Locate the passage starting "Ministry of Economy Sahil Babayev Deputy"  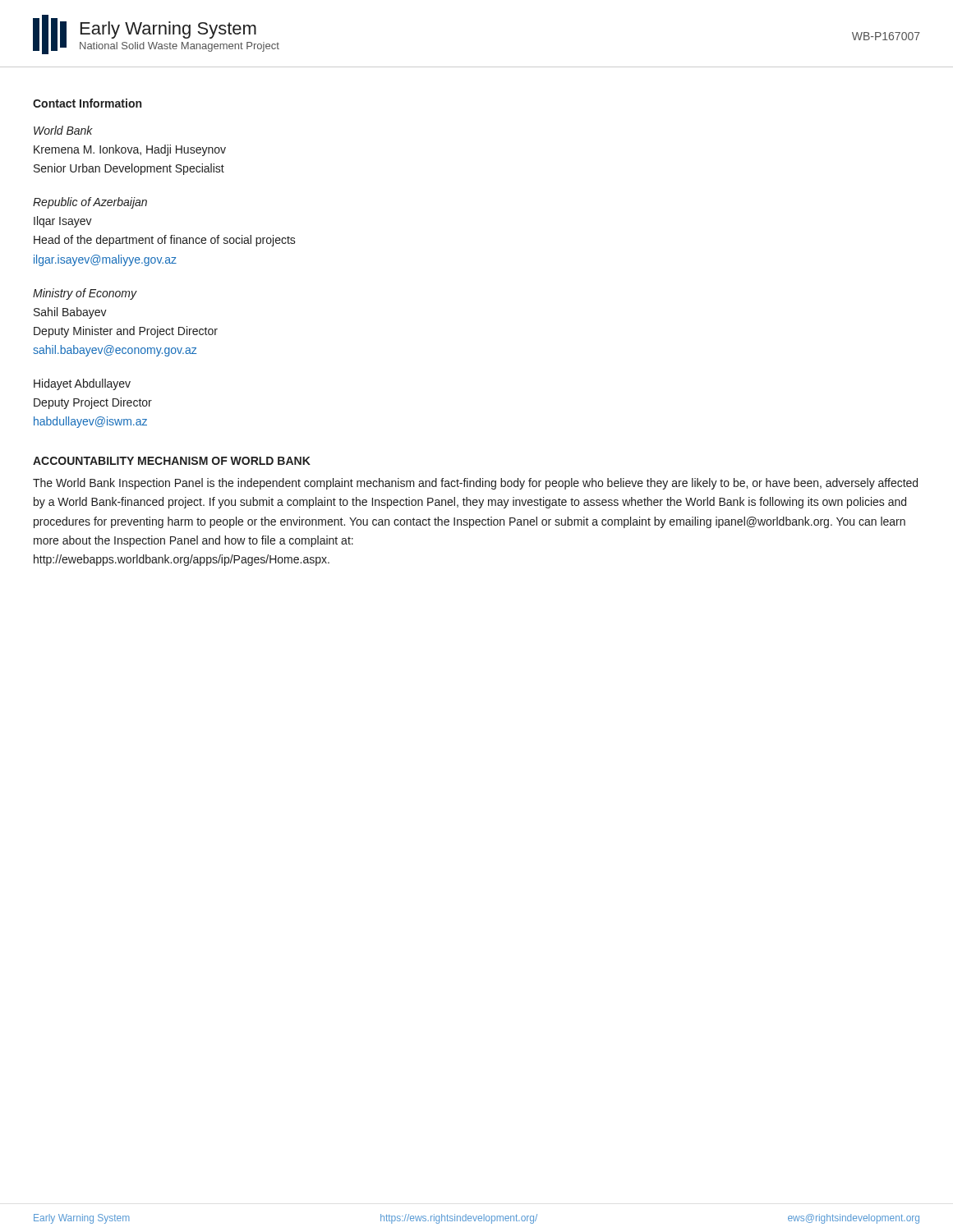pyautogui.click(x=125, y=321)
